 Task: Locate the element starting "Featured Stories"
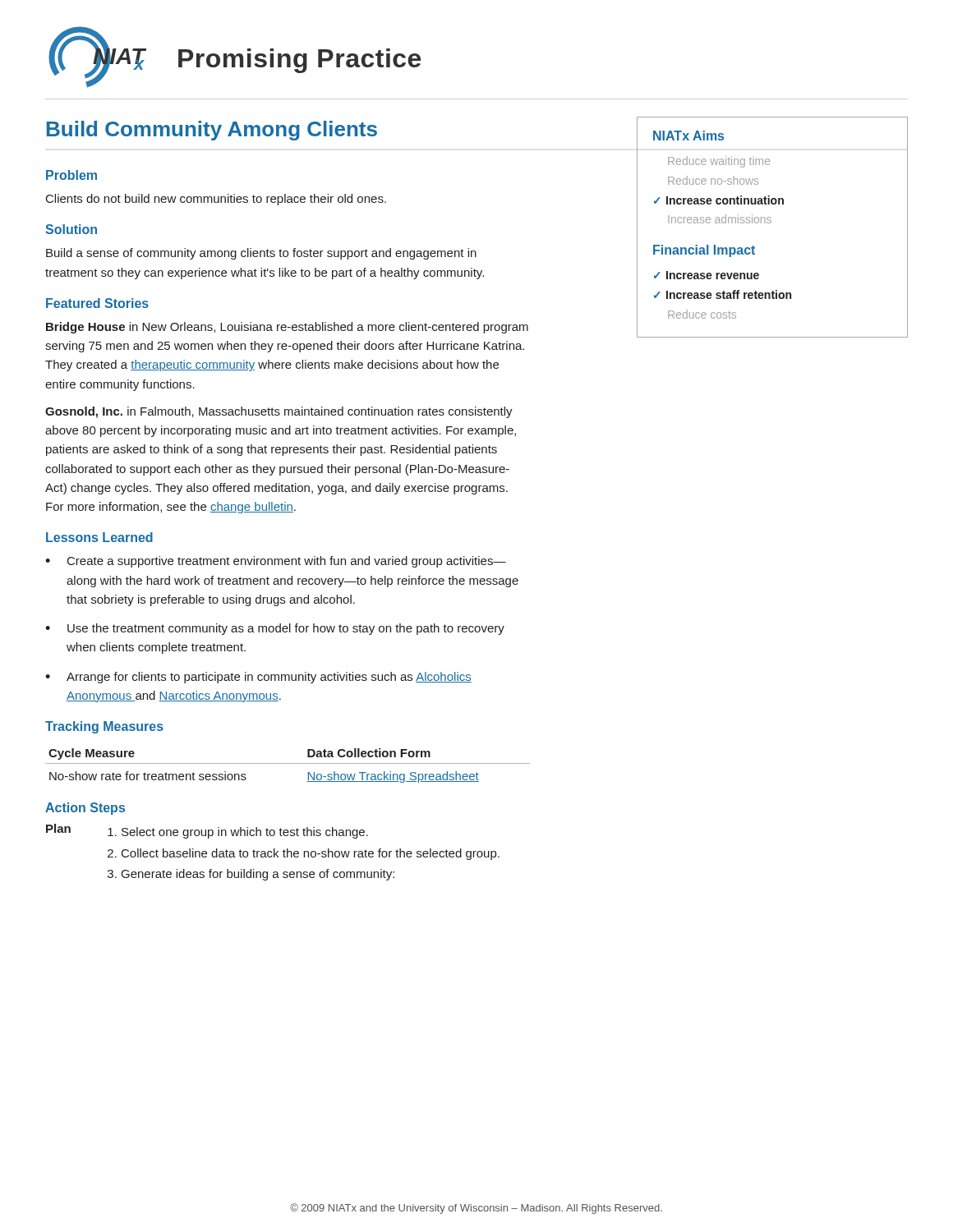click(x=97, y=303)
